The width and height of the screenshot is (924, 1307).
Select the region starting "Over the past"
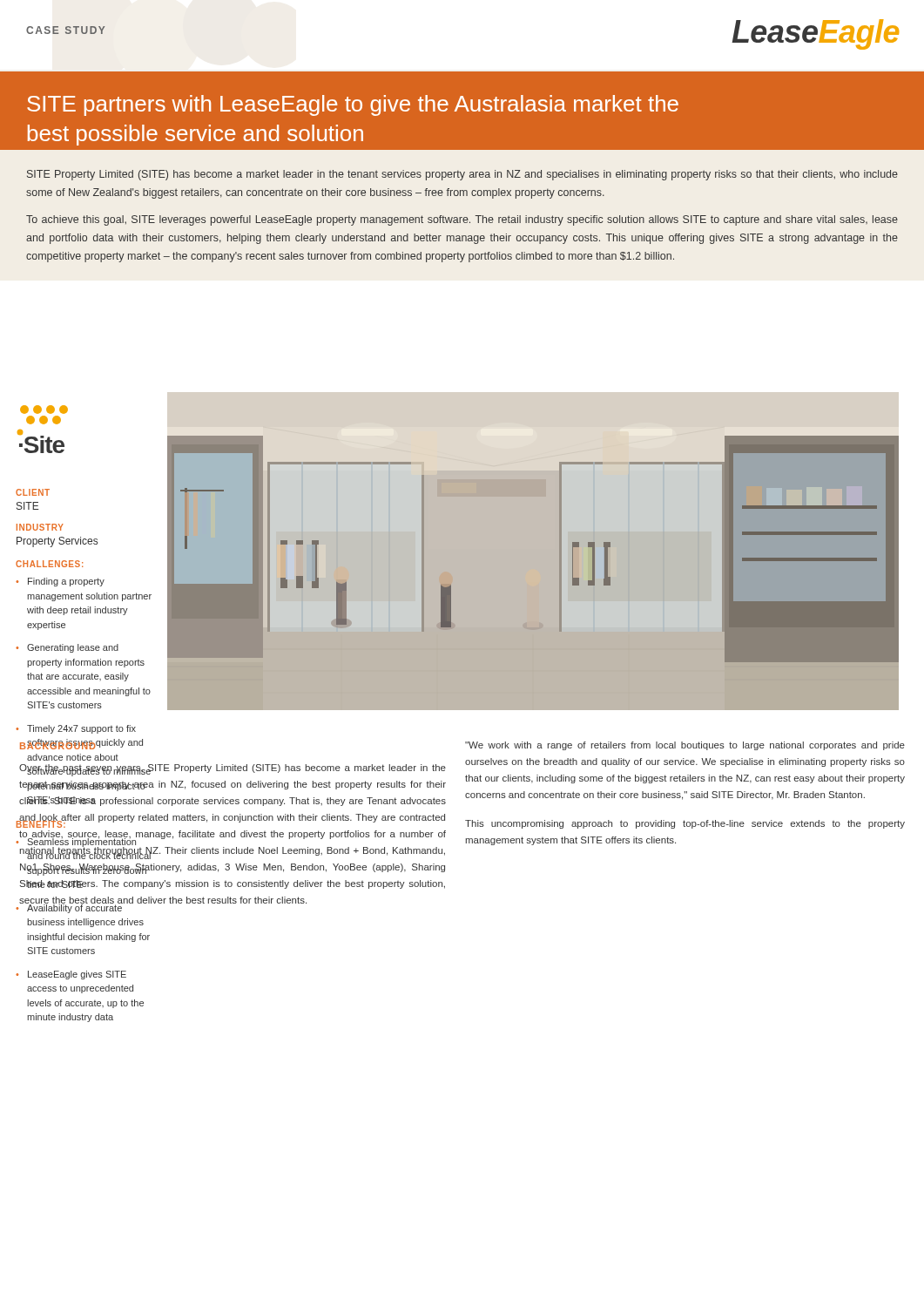click(x=233, y=834)
